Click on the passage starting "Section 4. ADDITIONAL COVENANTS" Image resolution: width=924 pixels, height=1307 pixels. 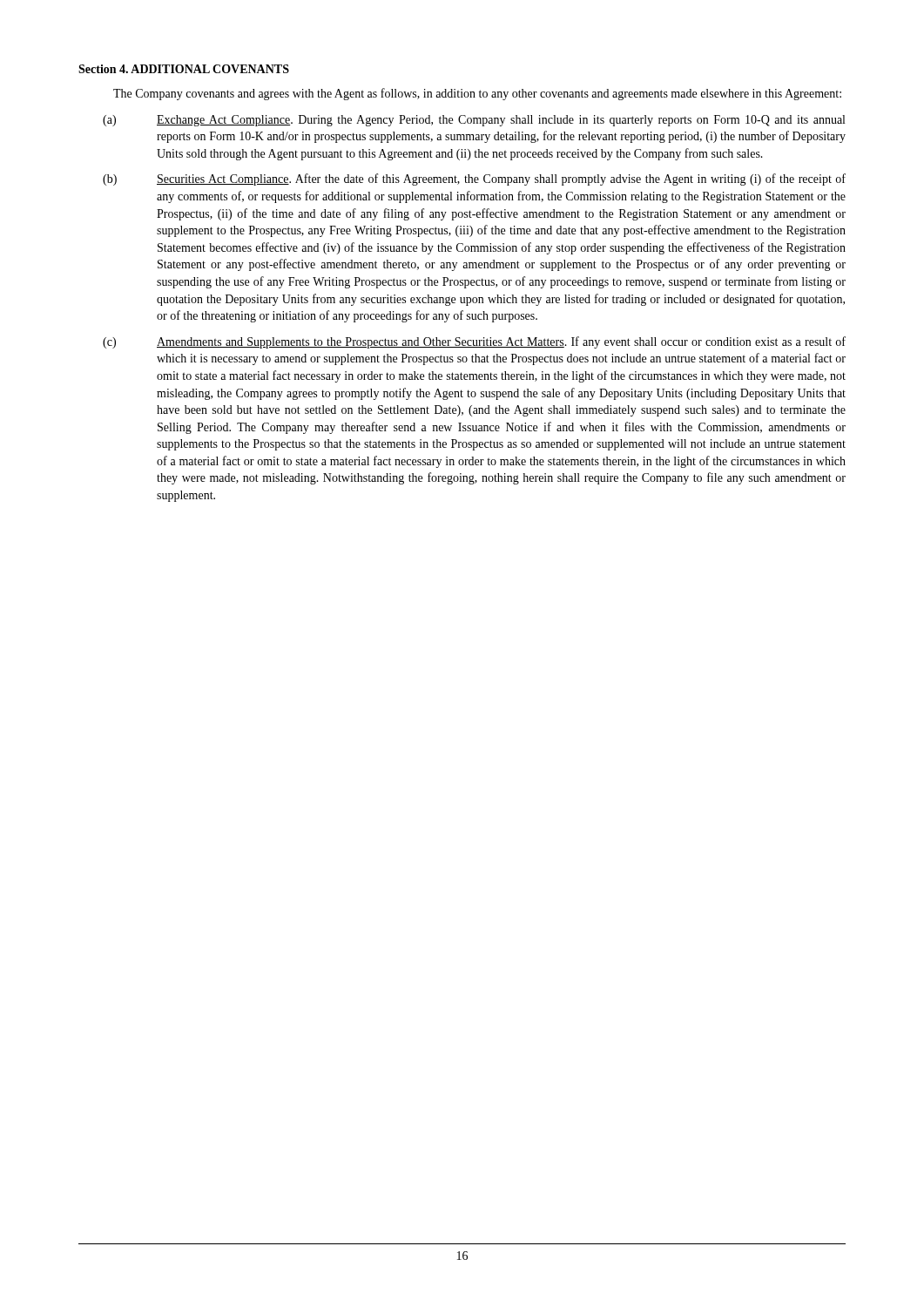(x=184, y=69)
